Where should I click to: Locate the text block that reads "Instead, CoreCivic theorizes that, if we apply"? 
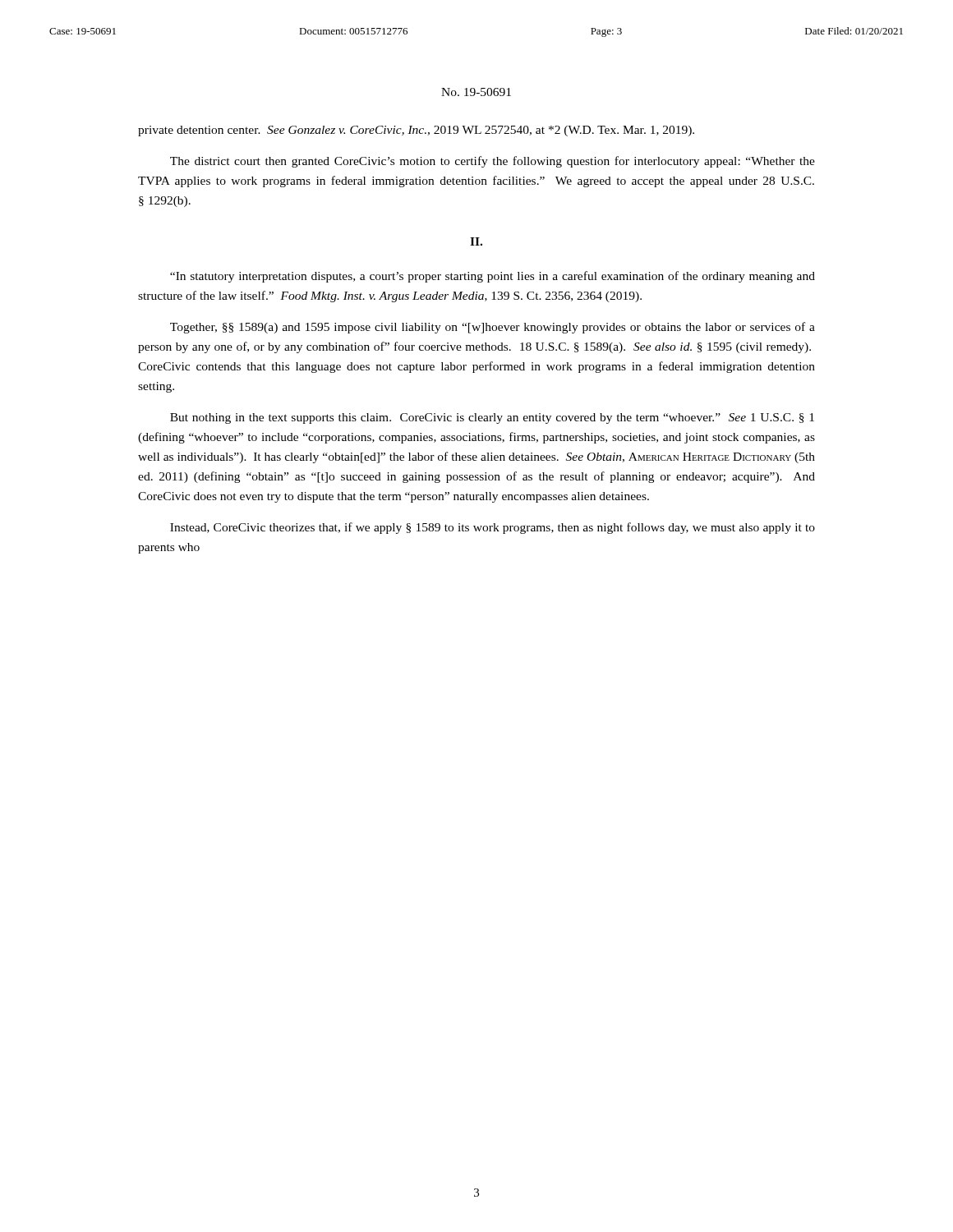pyautogui.click(x=476, y=537)
